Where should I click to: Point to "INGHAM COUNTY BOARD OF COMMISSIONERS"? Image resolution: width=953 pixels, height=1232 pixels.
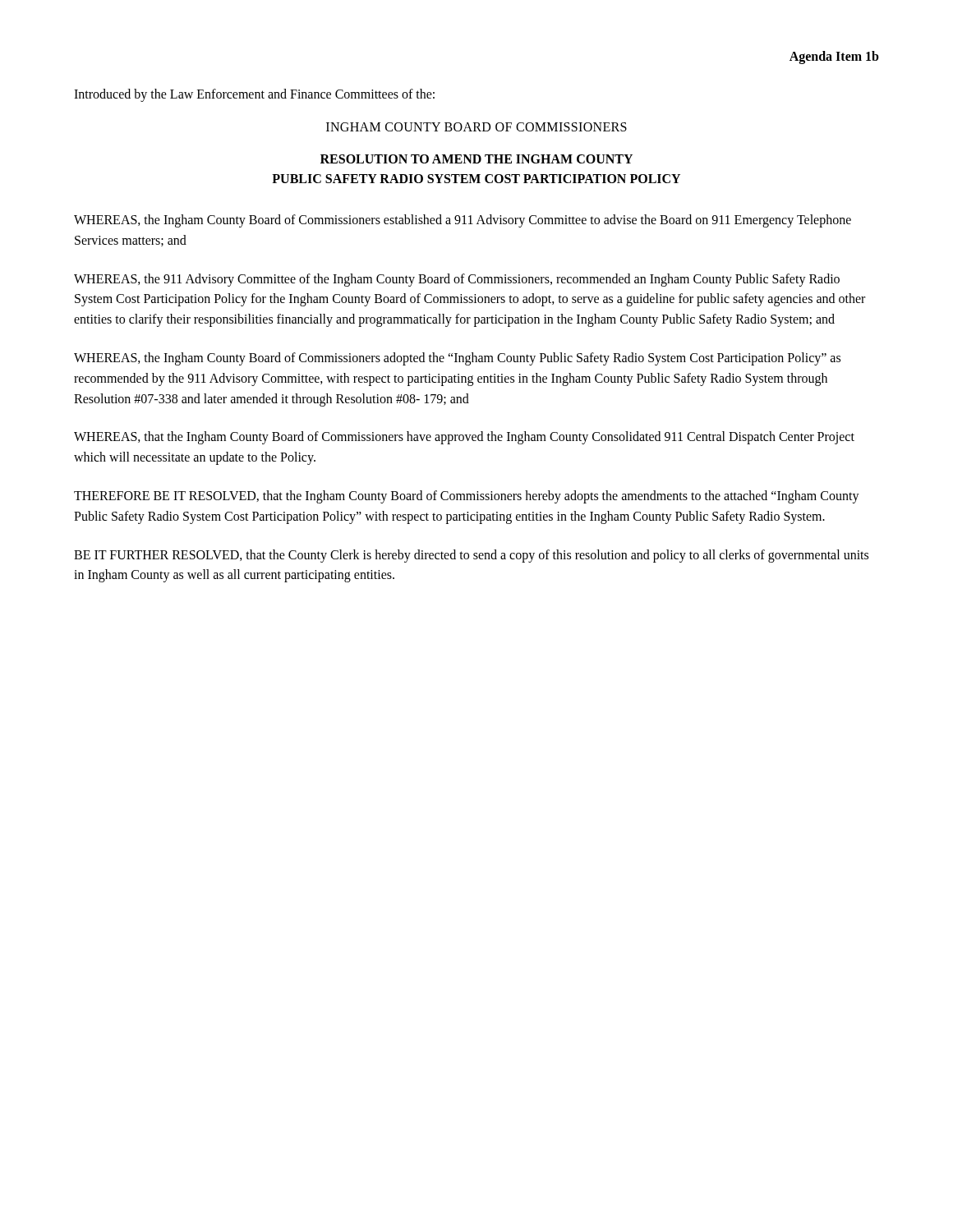(476, 127)
